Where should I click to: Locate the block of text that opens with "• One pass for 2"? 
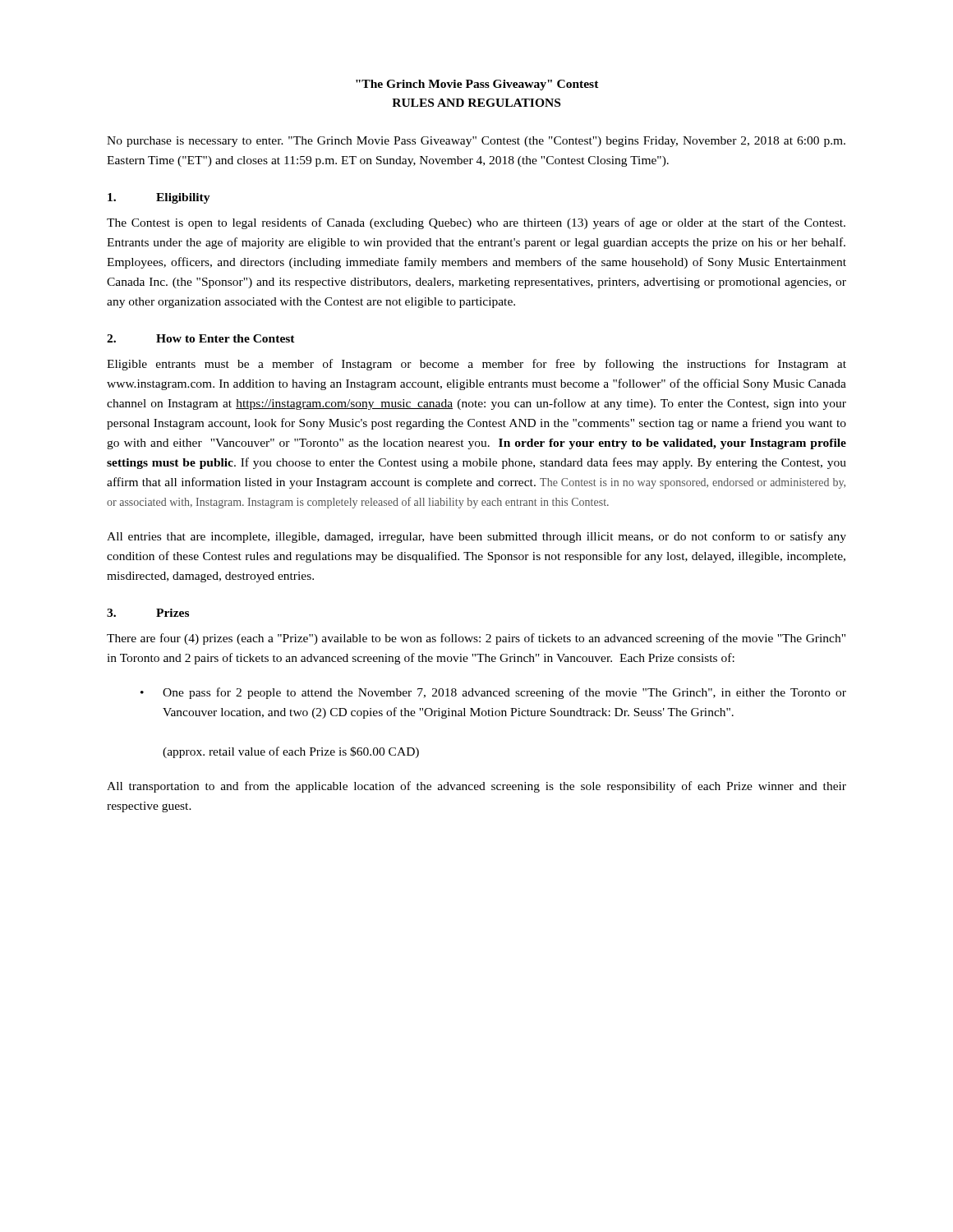click(493, 722)
